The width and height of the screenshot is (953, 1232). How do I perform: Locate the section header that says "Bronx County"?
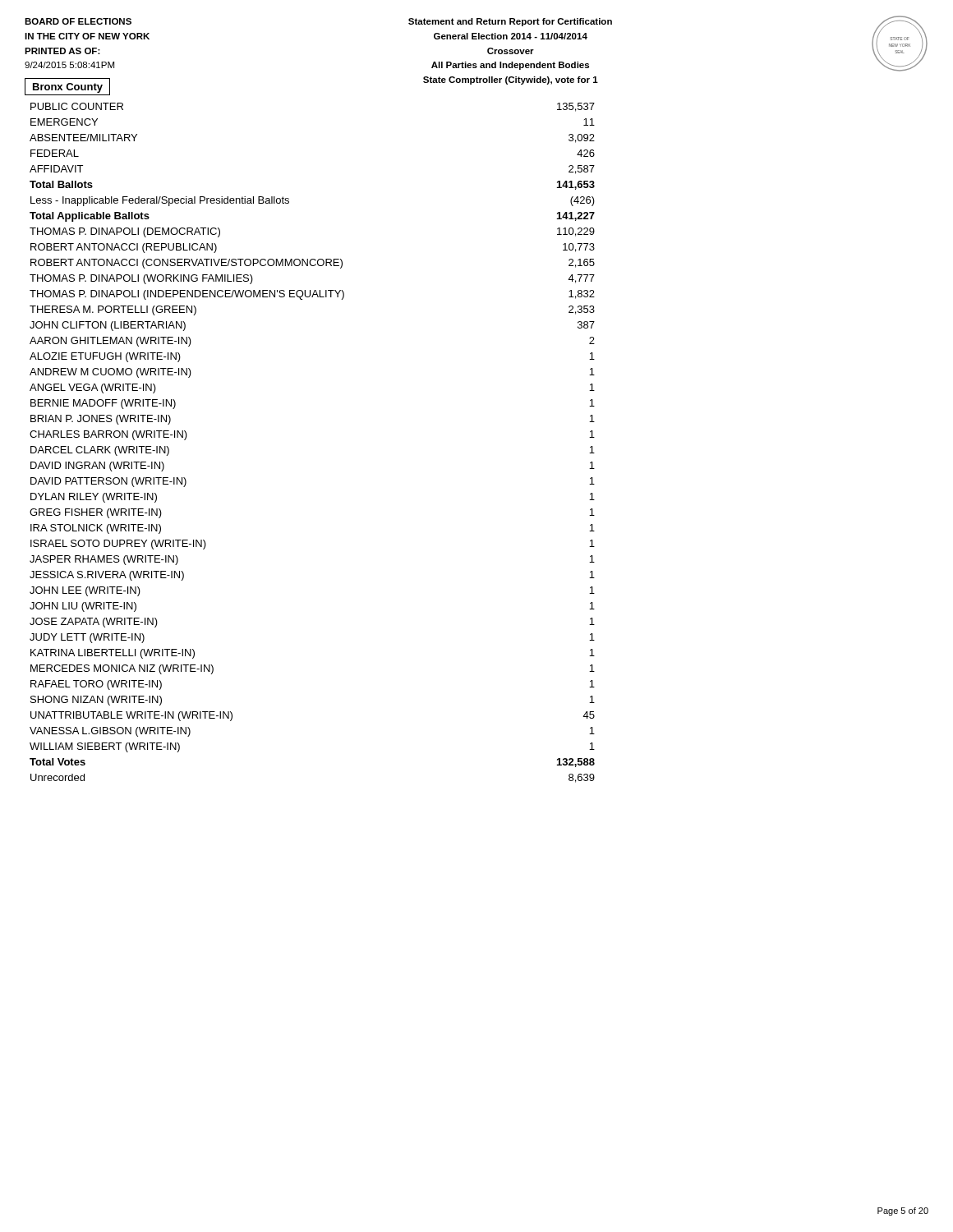tap(67, 87)
